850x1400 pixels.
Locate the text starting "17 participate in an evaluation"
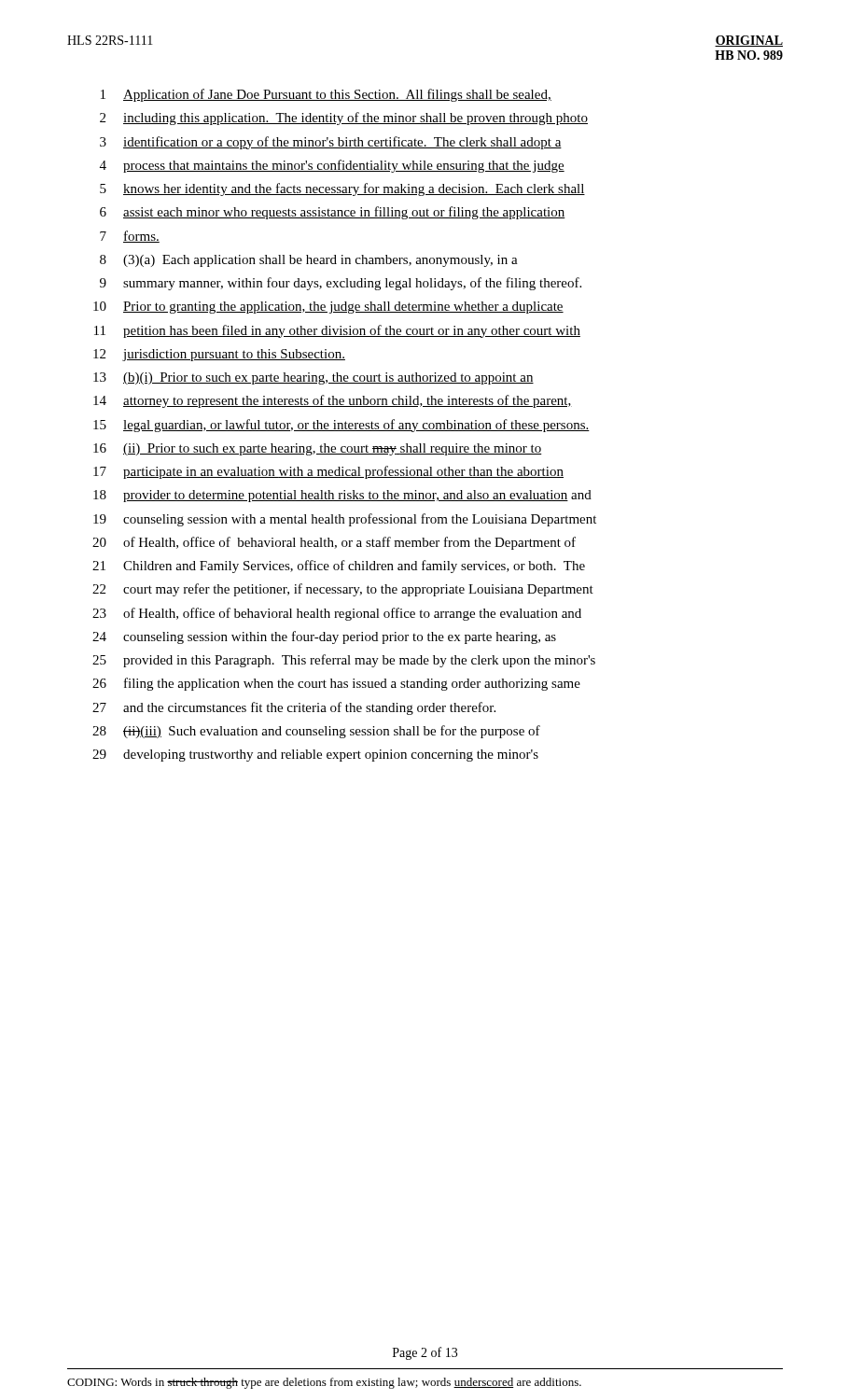[425, 472]
